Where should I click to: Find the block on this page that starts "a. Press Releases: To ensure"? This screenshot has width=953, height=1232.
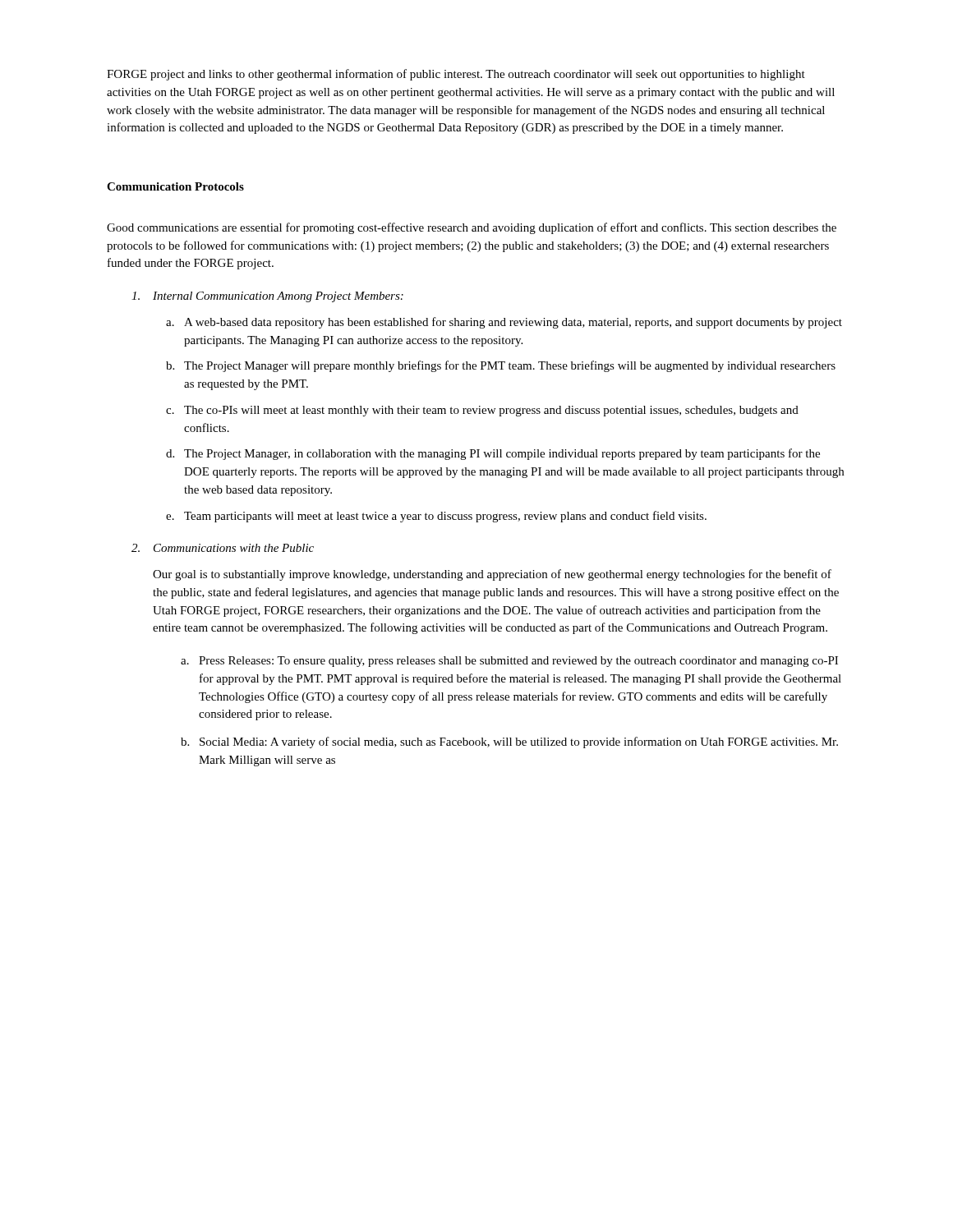(x=513, y=688)
